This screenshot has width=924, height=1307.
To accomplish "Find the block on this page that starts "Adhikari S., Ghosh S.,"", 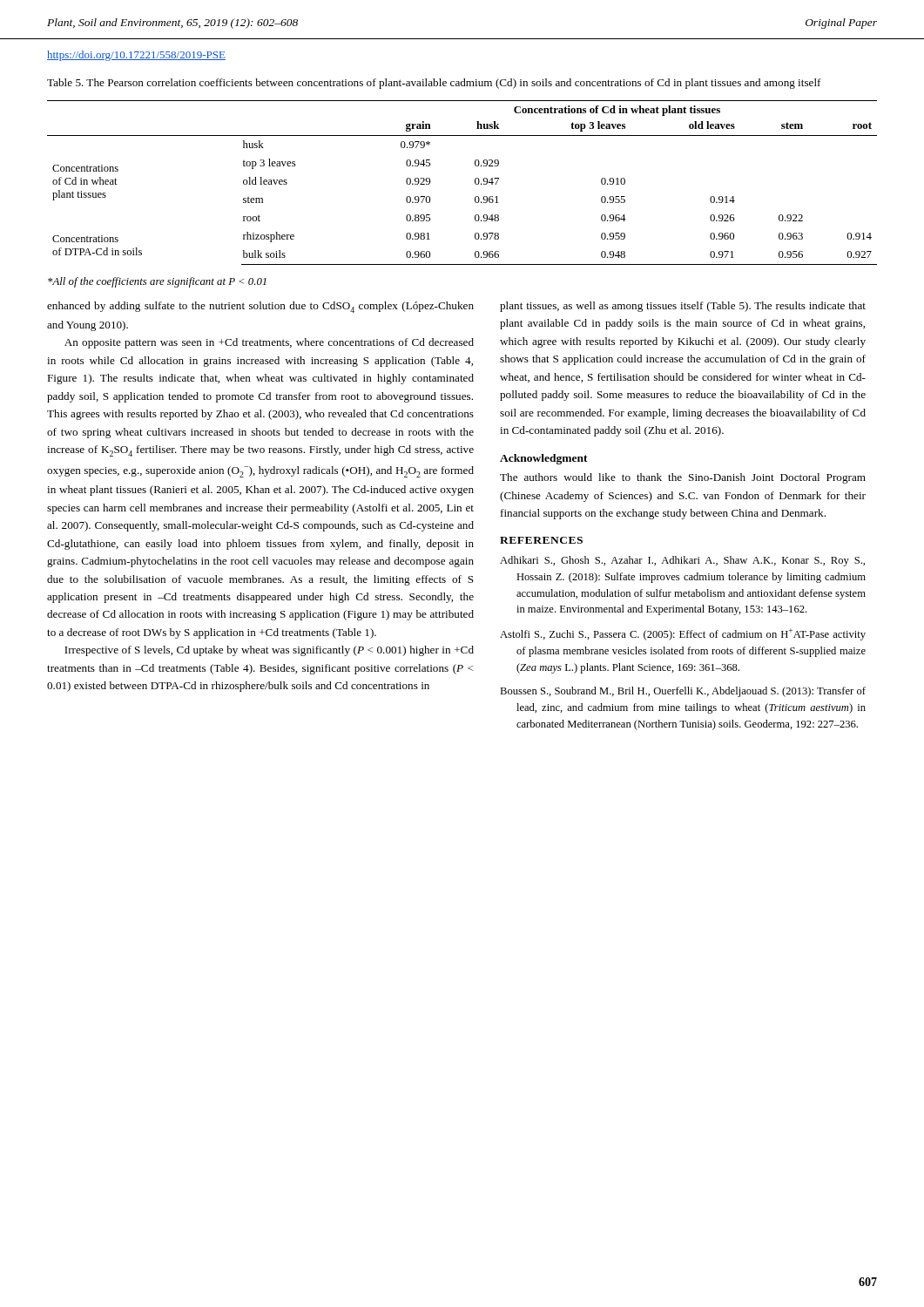I will point(683,585).
